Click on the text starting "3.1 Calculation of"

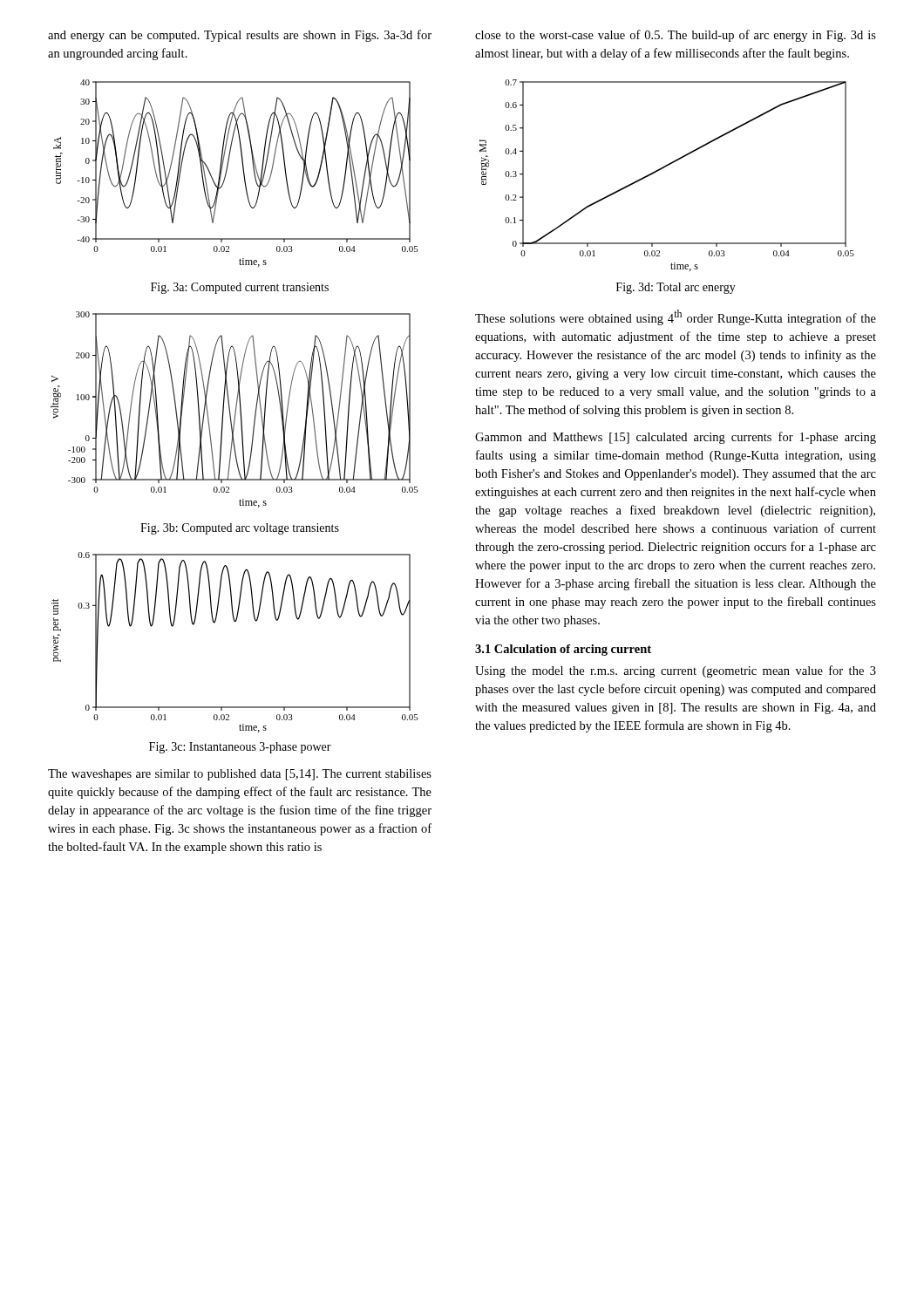click(563, 649)
